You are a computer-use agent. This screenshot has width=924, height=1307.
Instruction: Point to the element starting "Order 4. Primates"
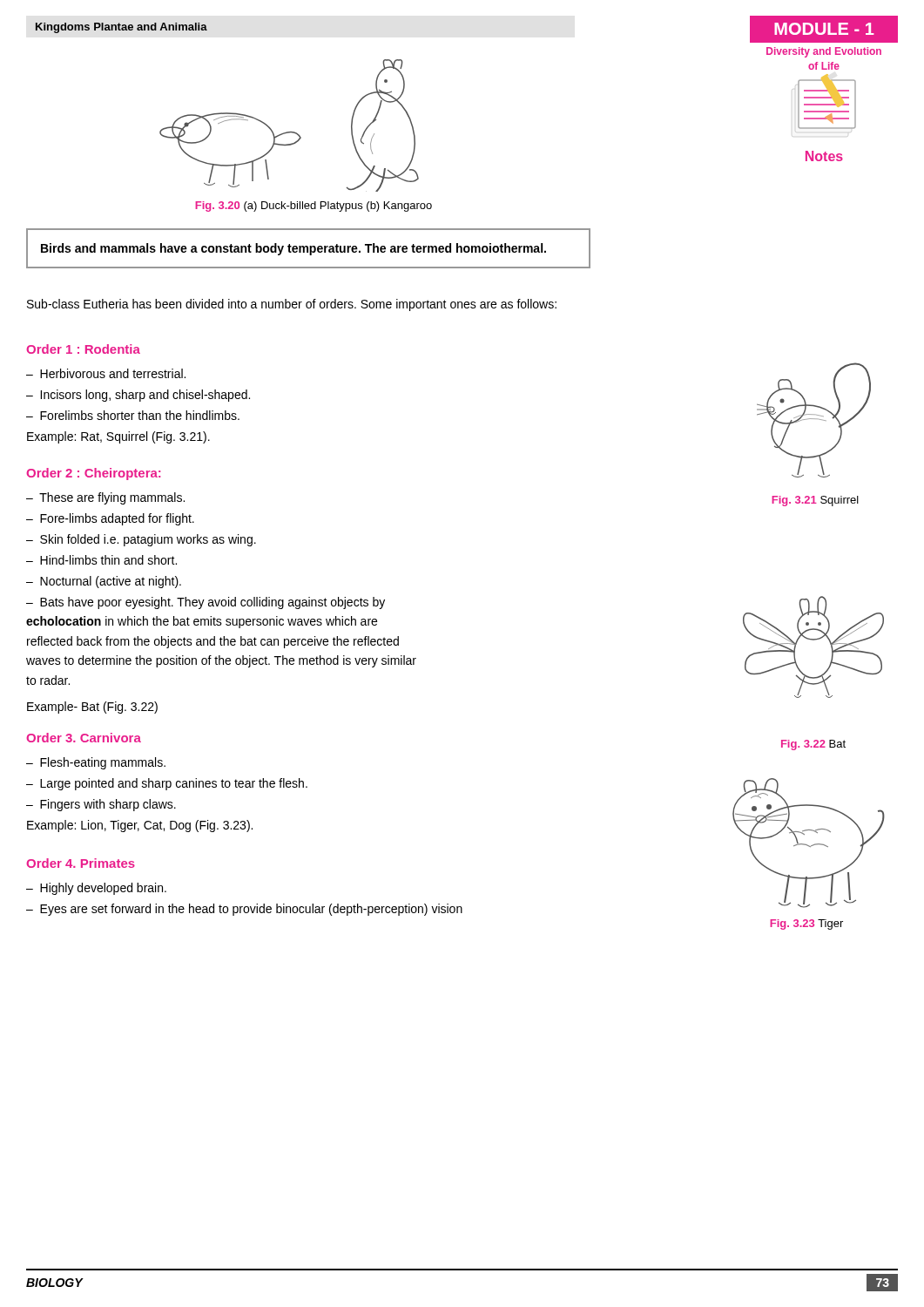81,863
